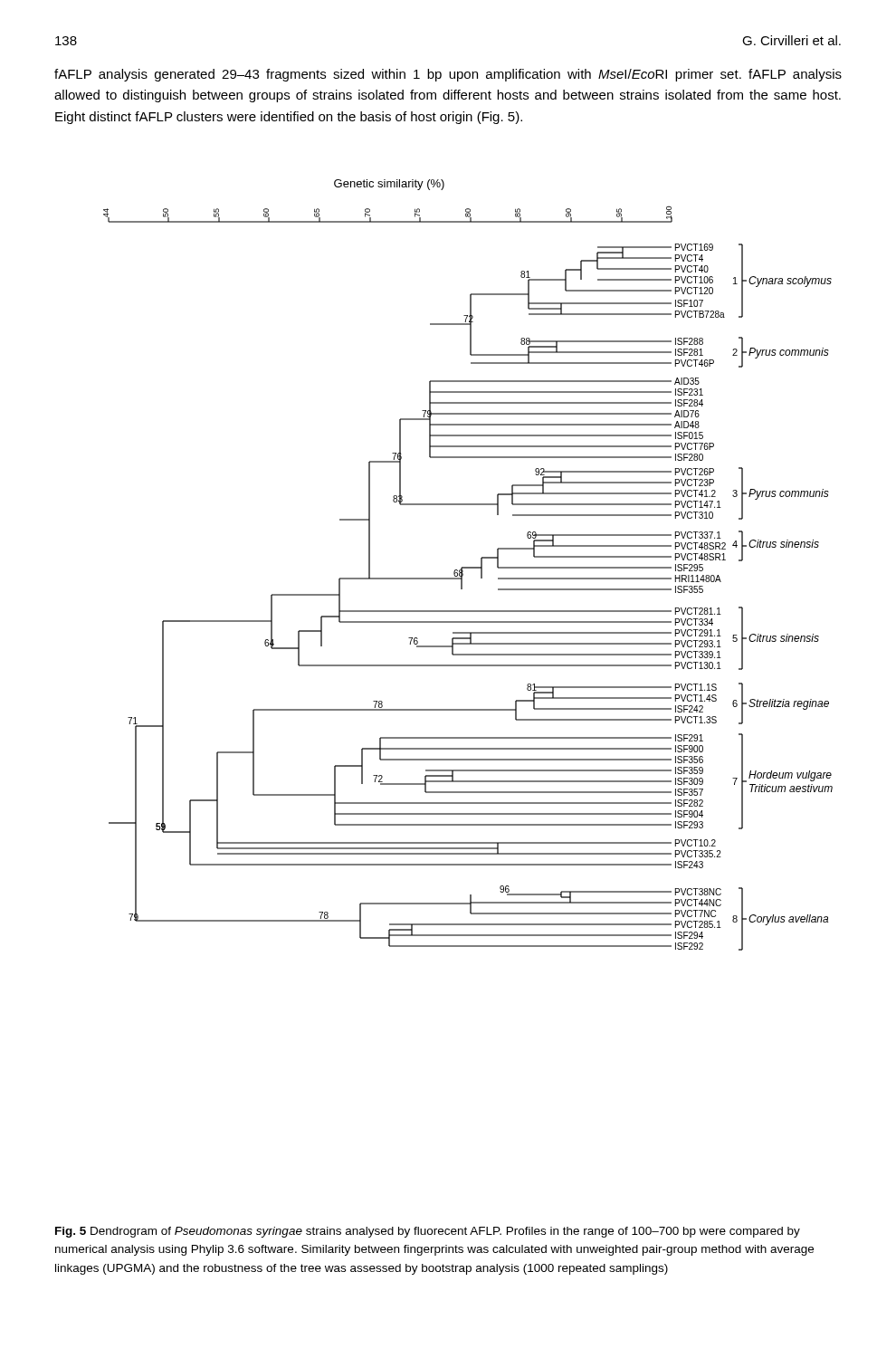This screenshot has width=896, height=1358.
Task: Find the text starting "fAFLP analysis generated 29–43 fragments"
Action: point(448,95)
